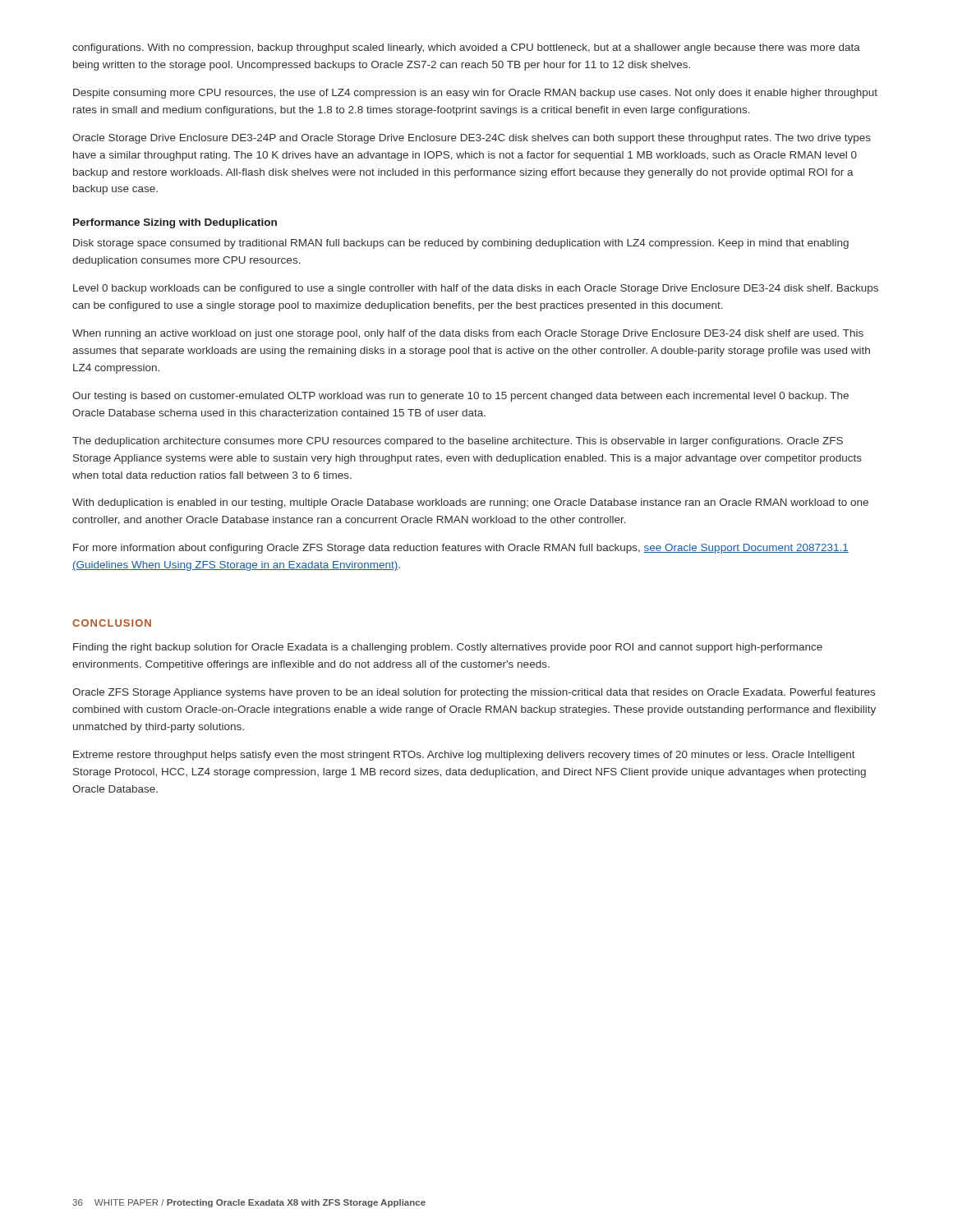Find the text block starting "Despite consuming more CPU"
Image resolution: width=953 pixels, height=1232 pixels.
click(475, 101)
